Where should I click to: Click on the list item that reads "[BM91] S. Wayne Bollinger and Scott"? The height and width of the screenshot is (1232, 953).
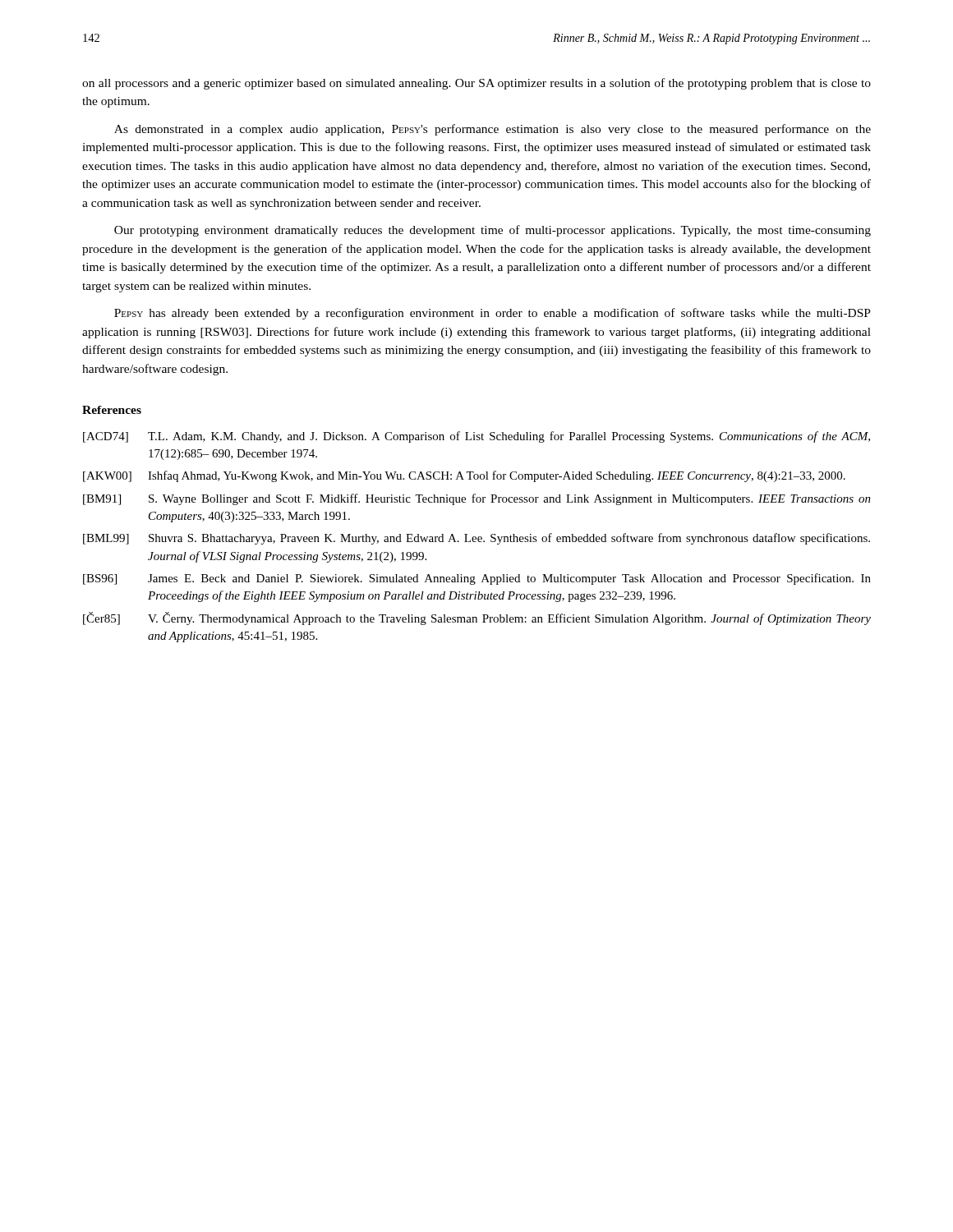pos(476,508)
